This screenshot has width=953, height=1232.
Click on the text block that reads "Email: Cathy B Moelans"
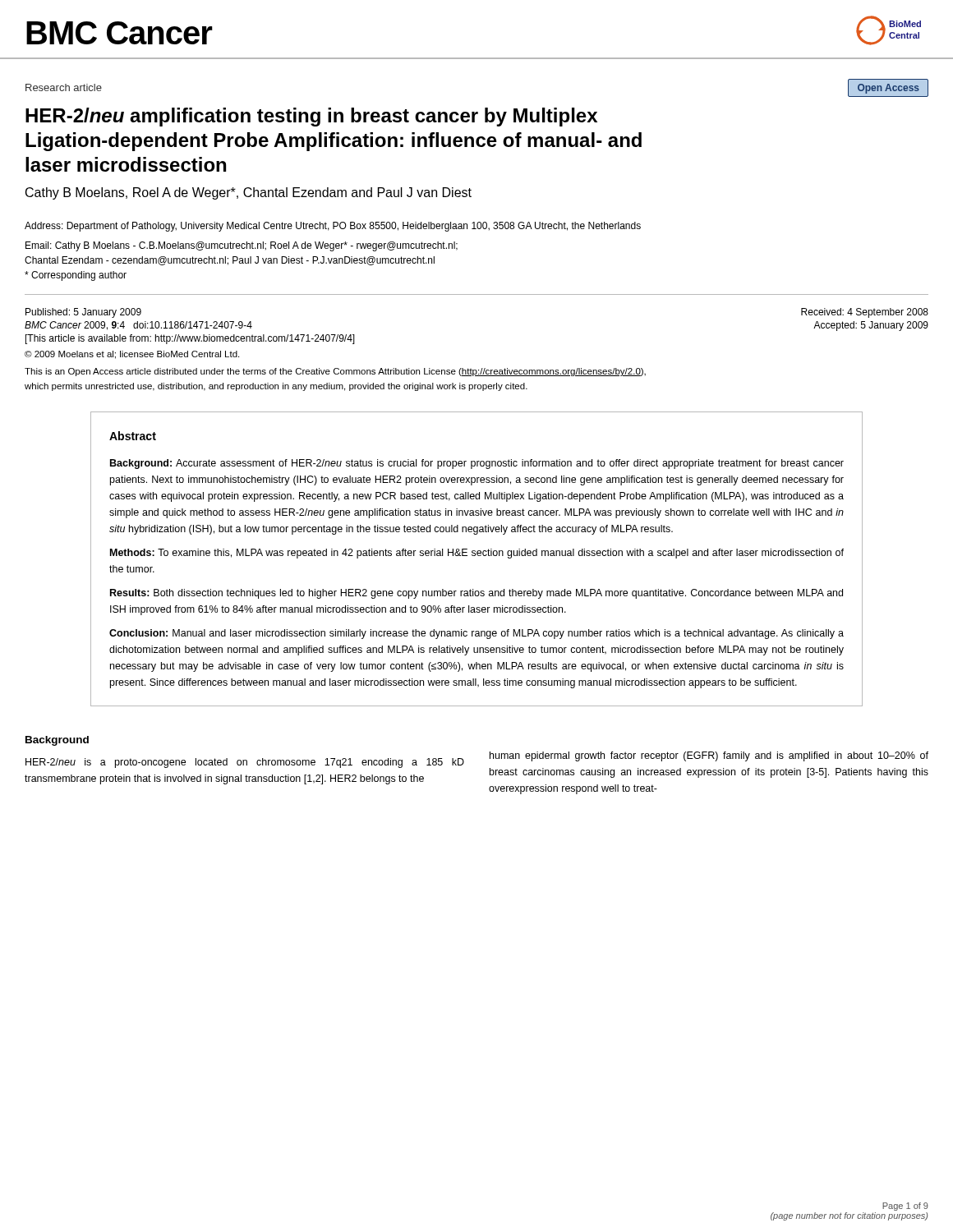pos(241,260)
